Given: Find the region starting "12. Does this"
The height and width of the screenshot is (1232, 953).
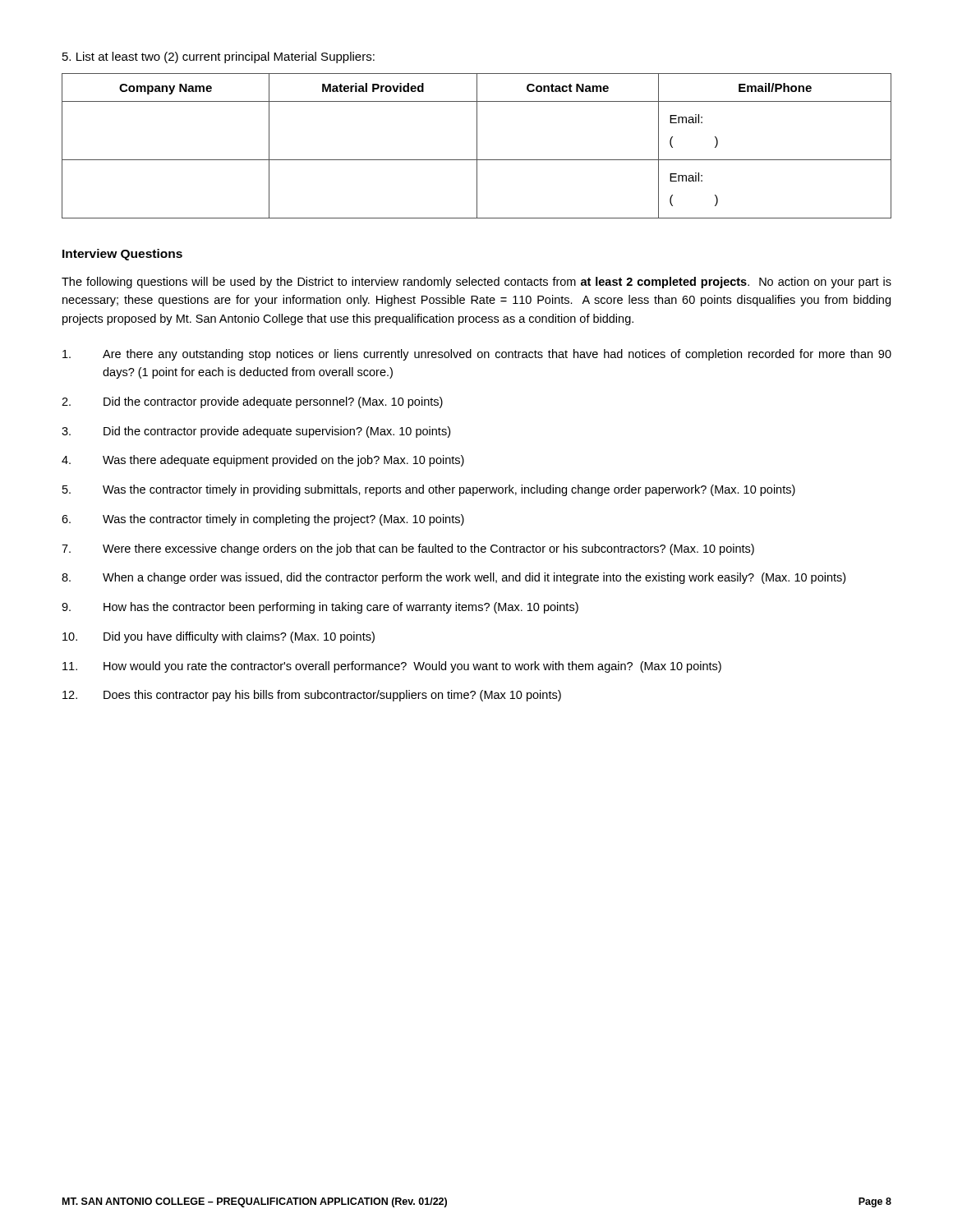Looking at the screenshot, I should coord(476,696).
